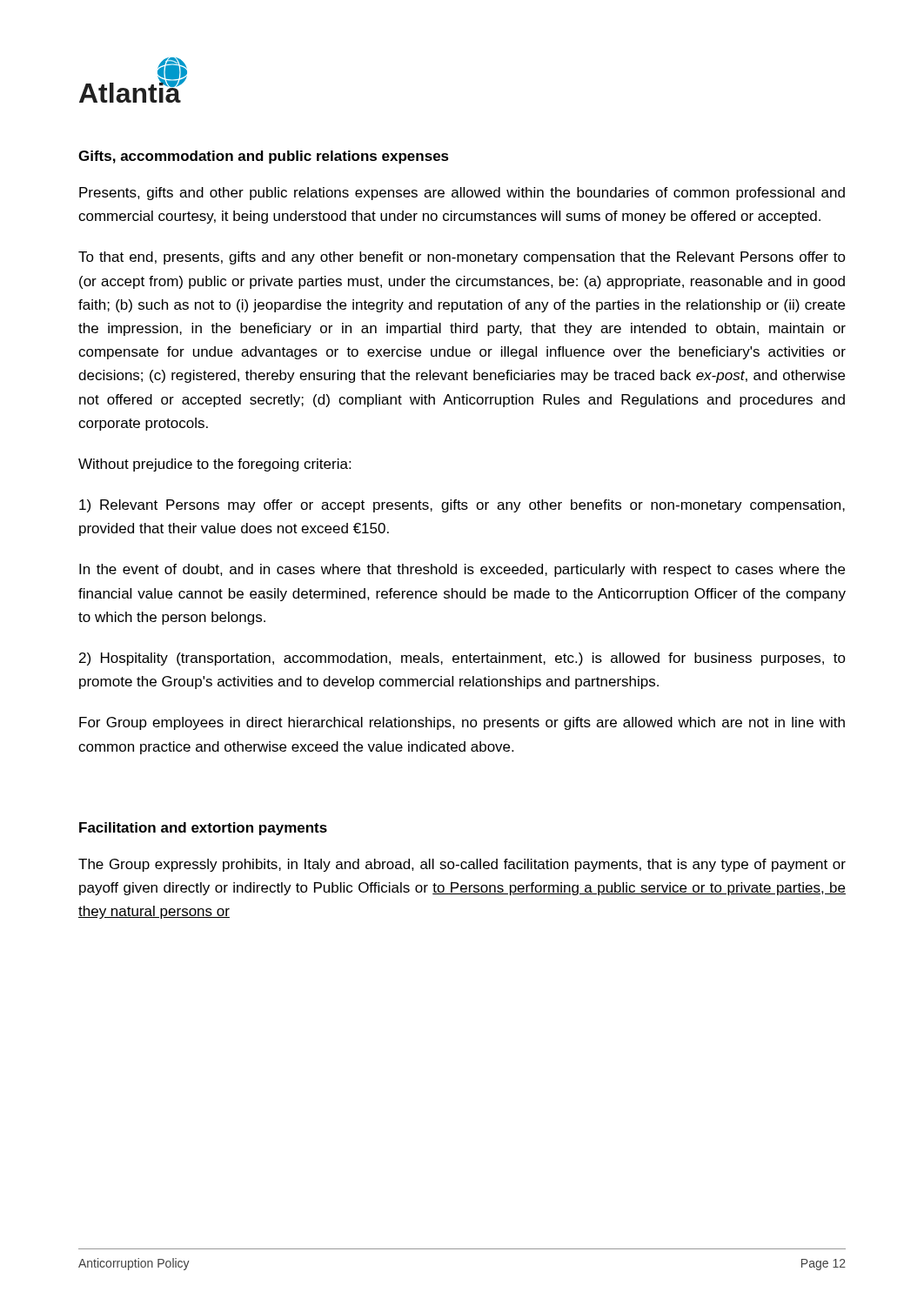
Task: Find the block on this page that starts "Without prejudice to the foregoing"
Action: point(215,464)
